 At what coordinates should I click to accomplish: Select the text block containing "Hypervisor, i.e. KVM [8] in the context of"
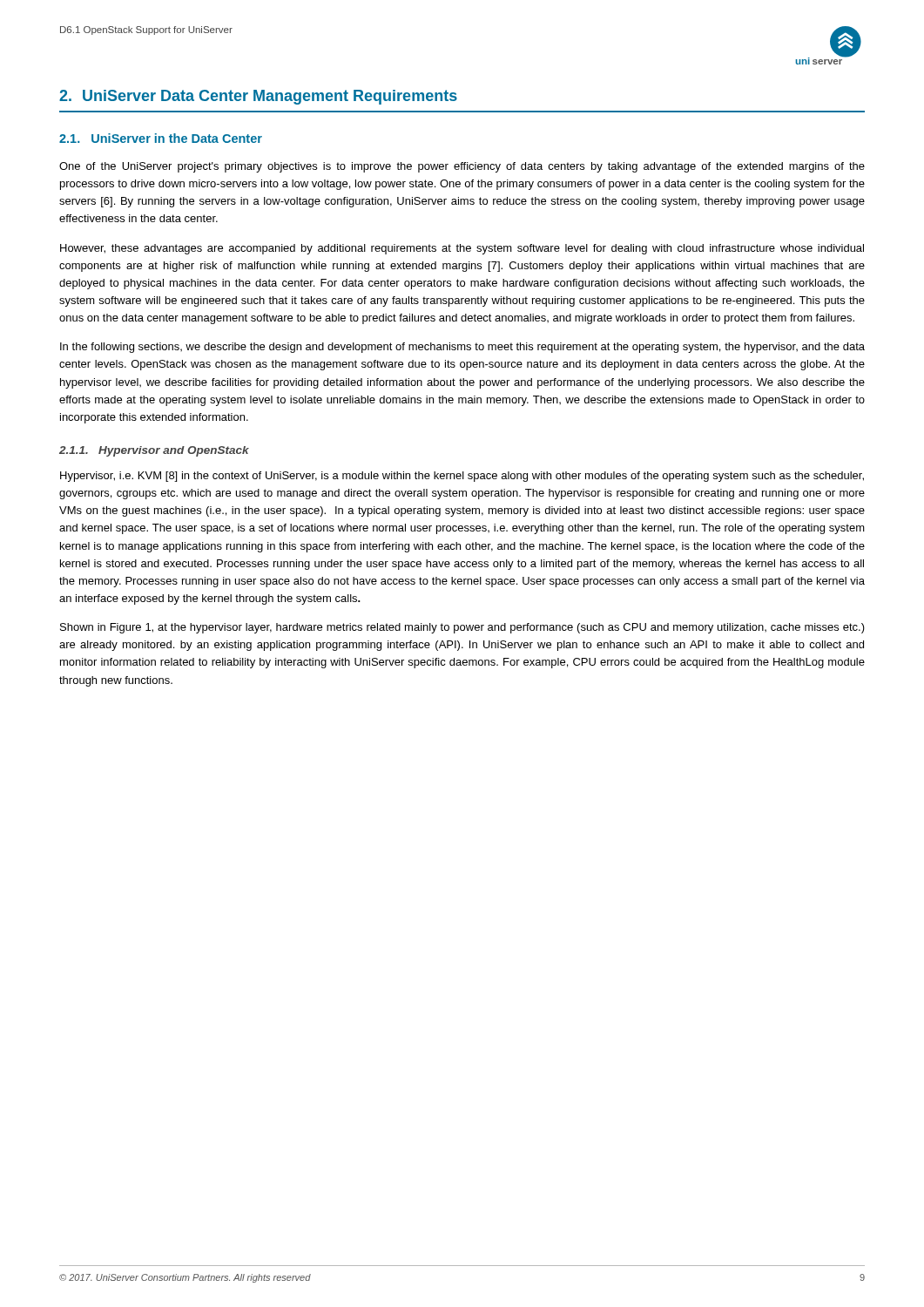(x=462, y=537)
